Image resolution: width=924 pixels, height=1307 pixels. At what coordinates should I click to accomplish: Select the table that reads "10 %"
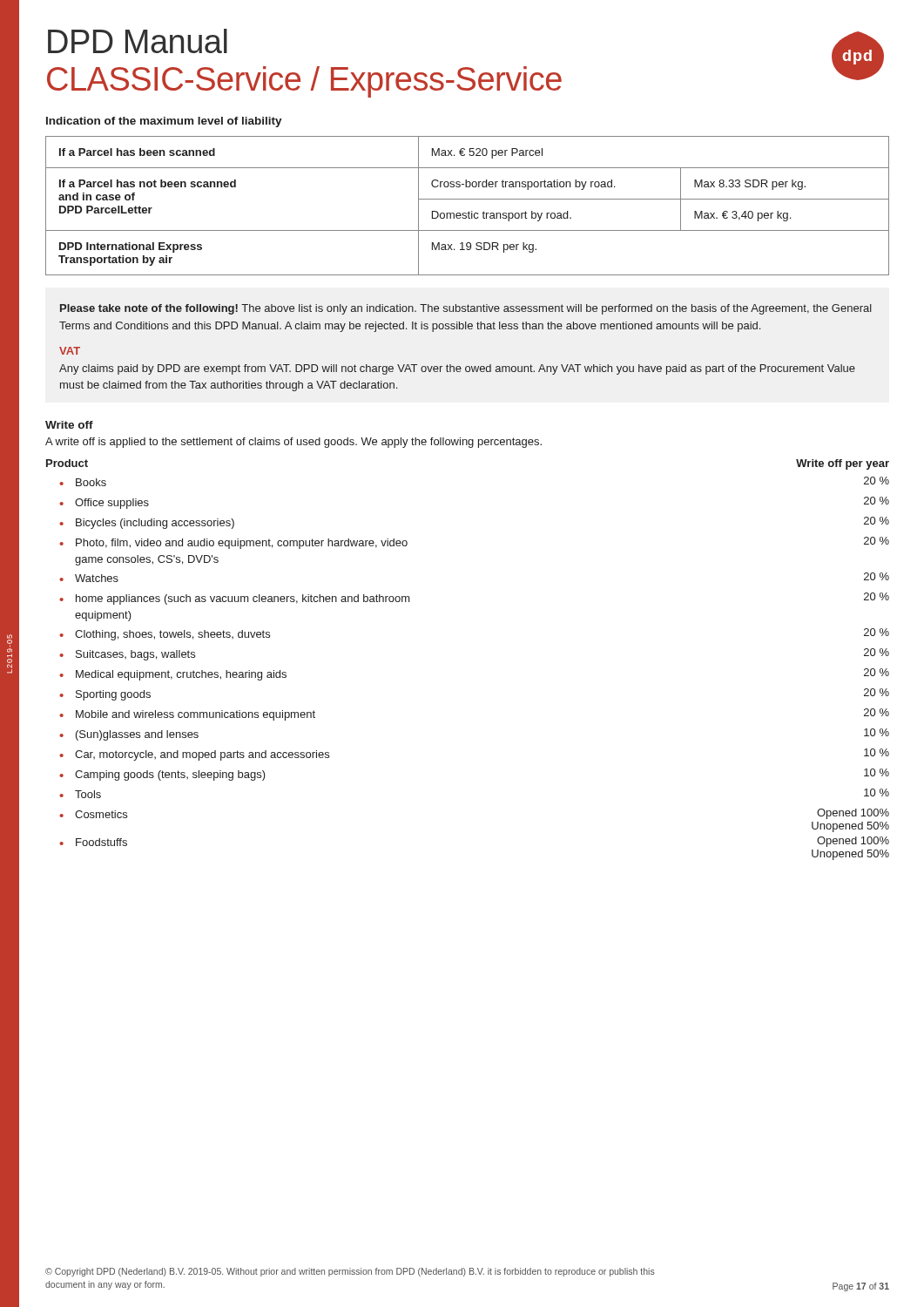coord(467,659)
